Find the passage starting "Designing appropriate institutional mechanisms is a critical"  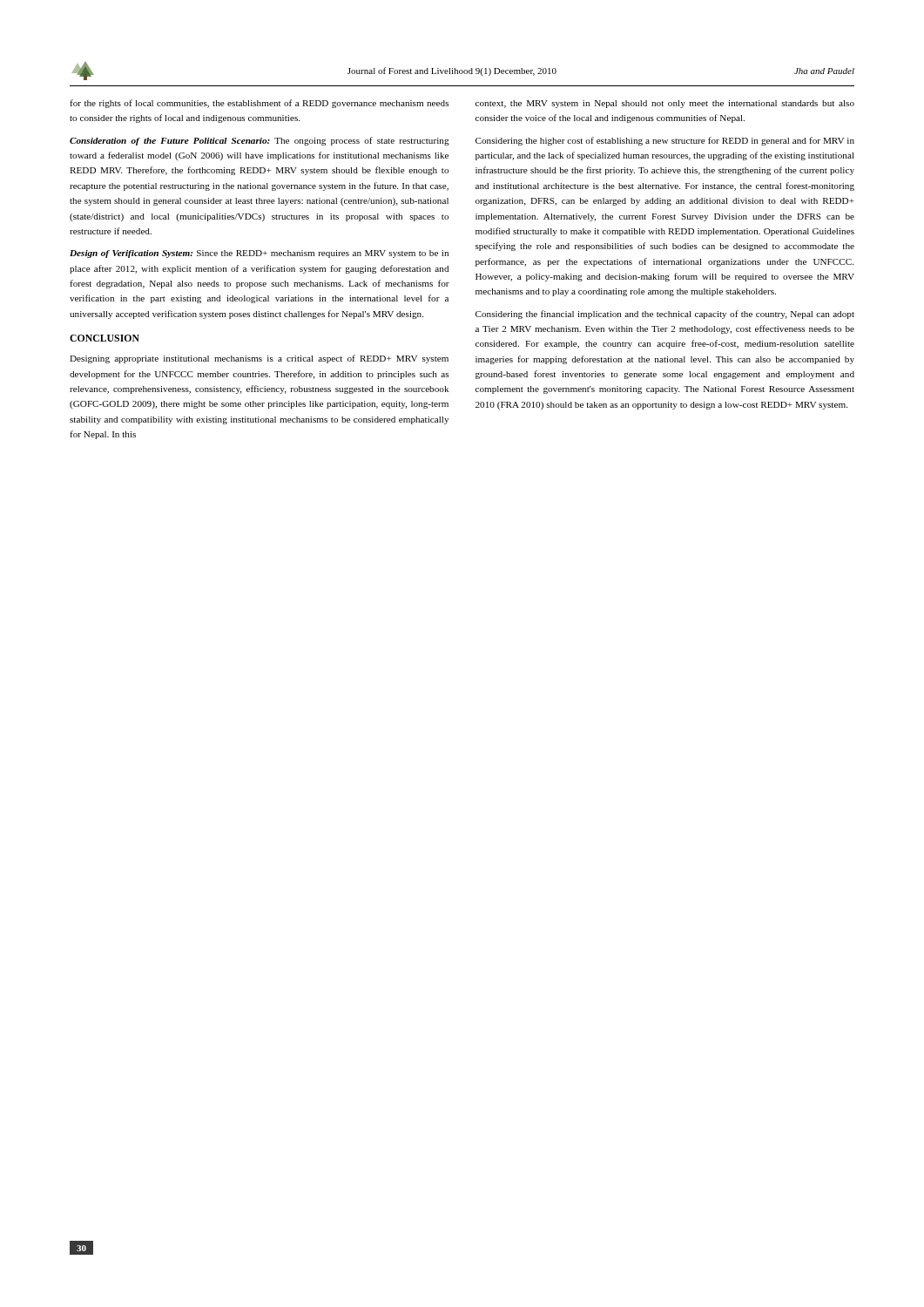(x=259, y=397)
